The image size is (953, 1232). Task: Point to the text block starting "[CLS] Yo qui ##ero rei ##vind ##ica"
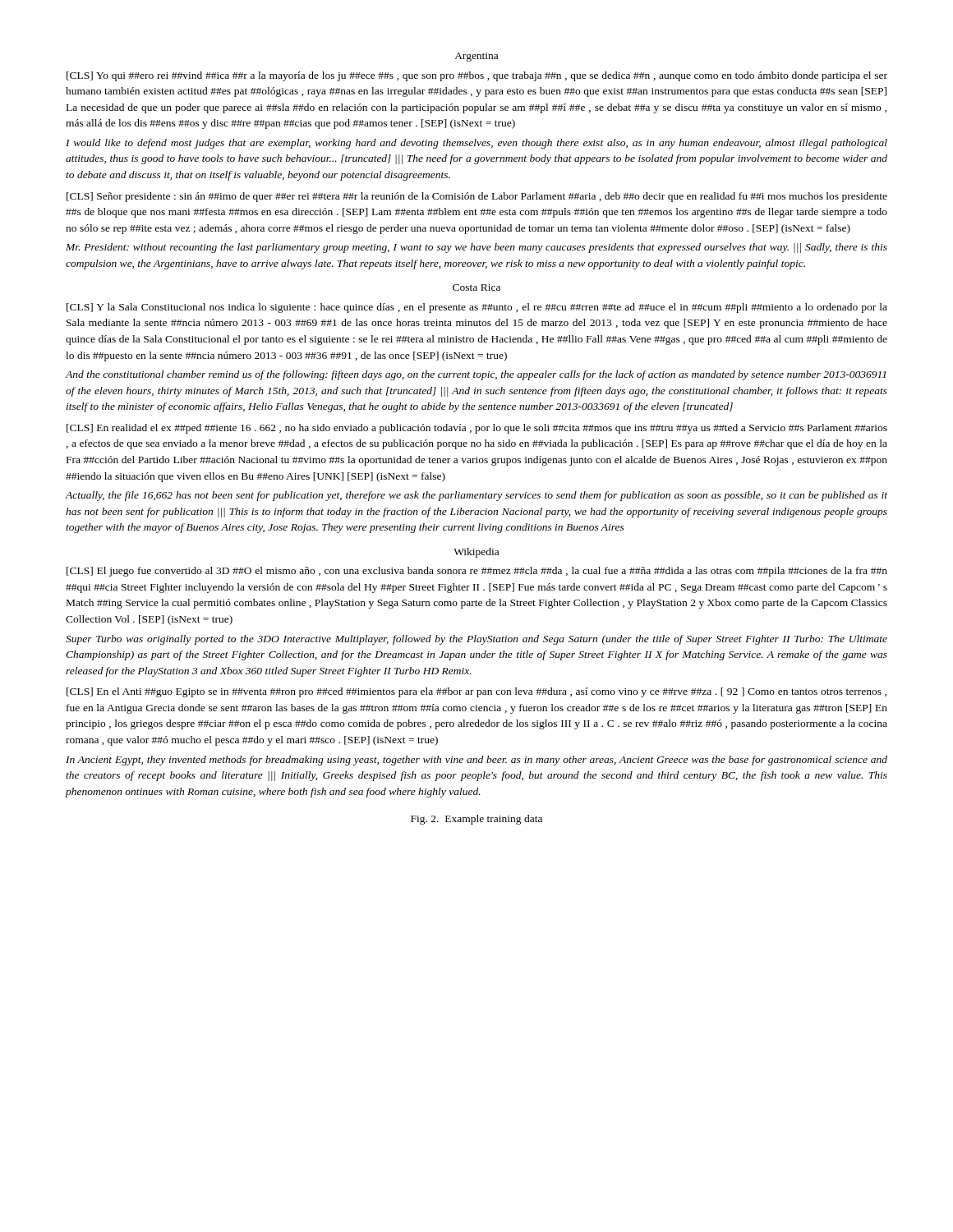(476, 99)
